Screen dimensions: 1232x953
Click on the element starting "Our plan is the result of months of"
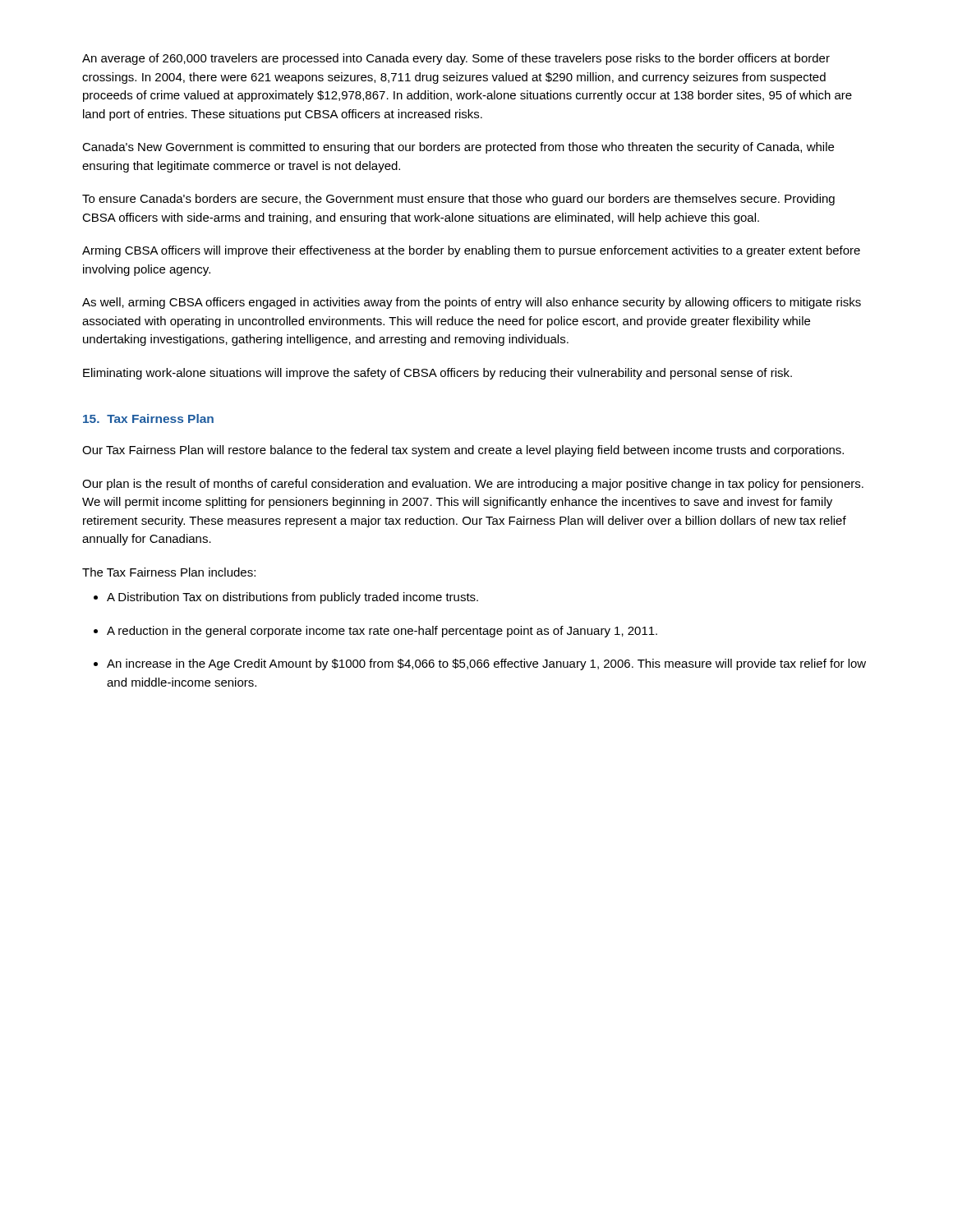[x=473, y=511]
